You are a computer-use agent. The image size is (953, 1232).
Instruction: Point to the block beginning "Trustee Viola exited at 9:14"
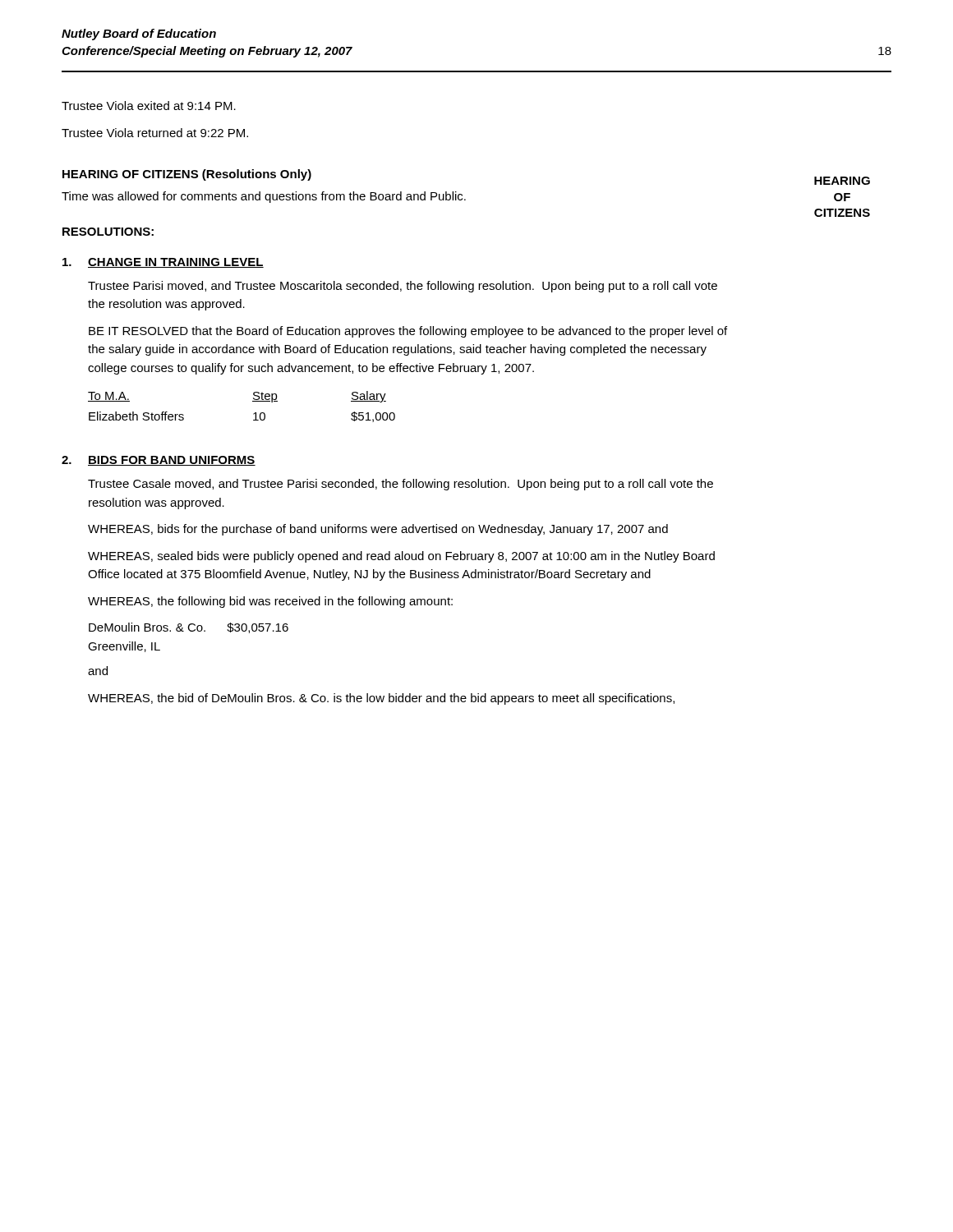(x=149, y=106)
